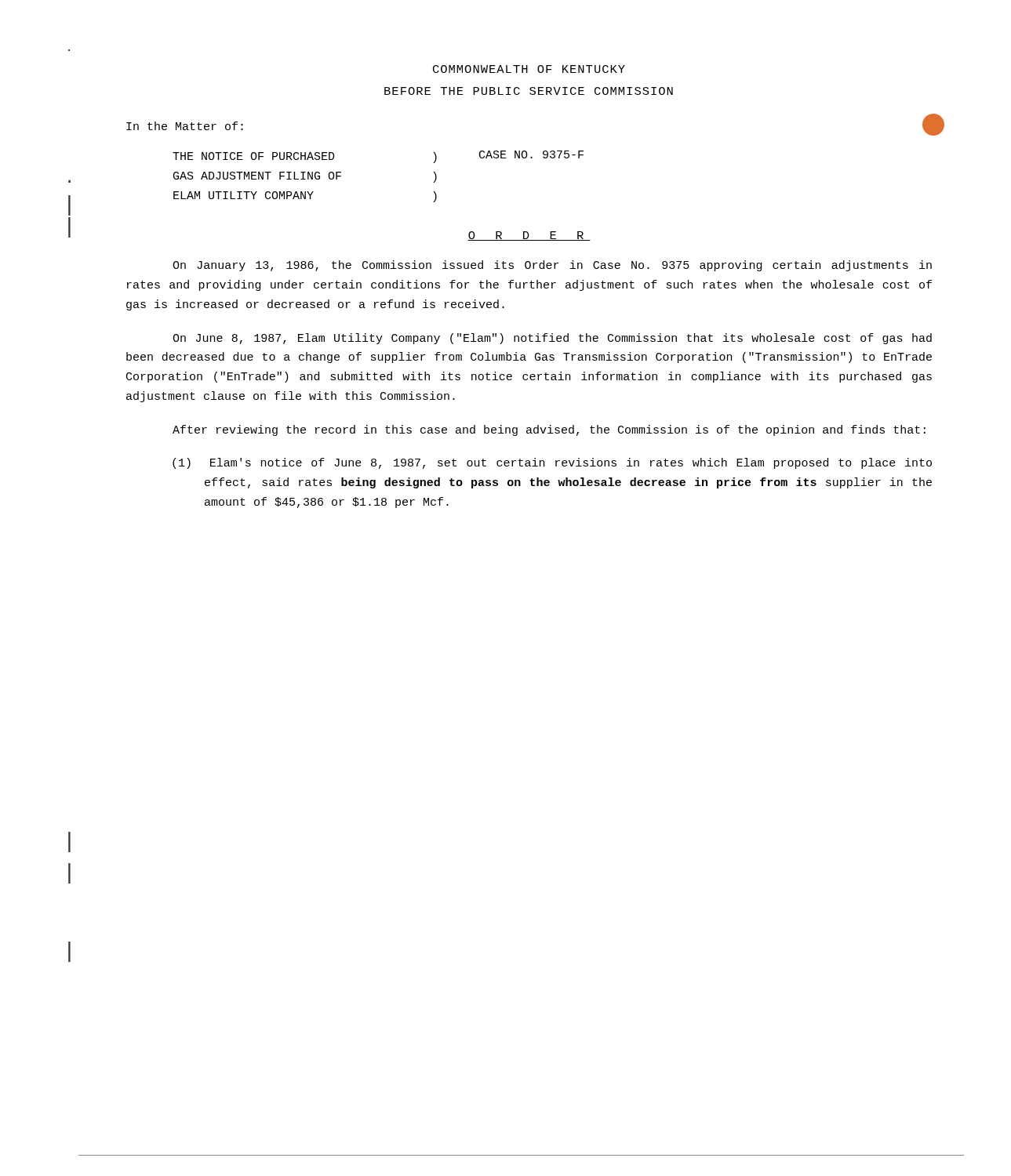Click where it says "In the Matter of:"
This screenshot has height=1176, width=1011.
185,127
